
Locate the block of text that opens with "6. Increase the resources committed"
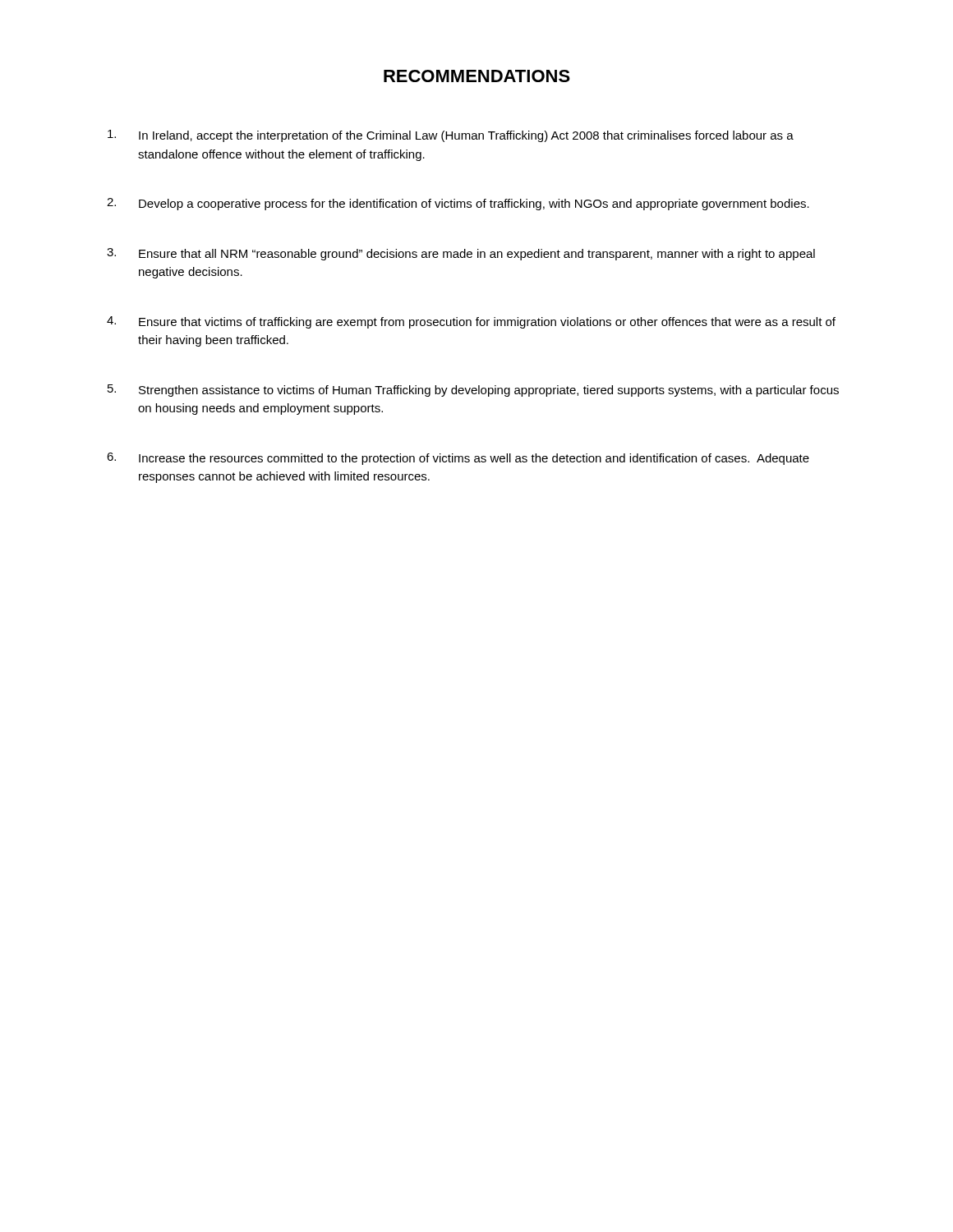click(476, 467)
